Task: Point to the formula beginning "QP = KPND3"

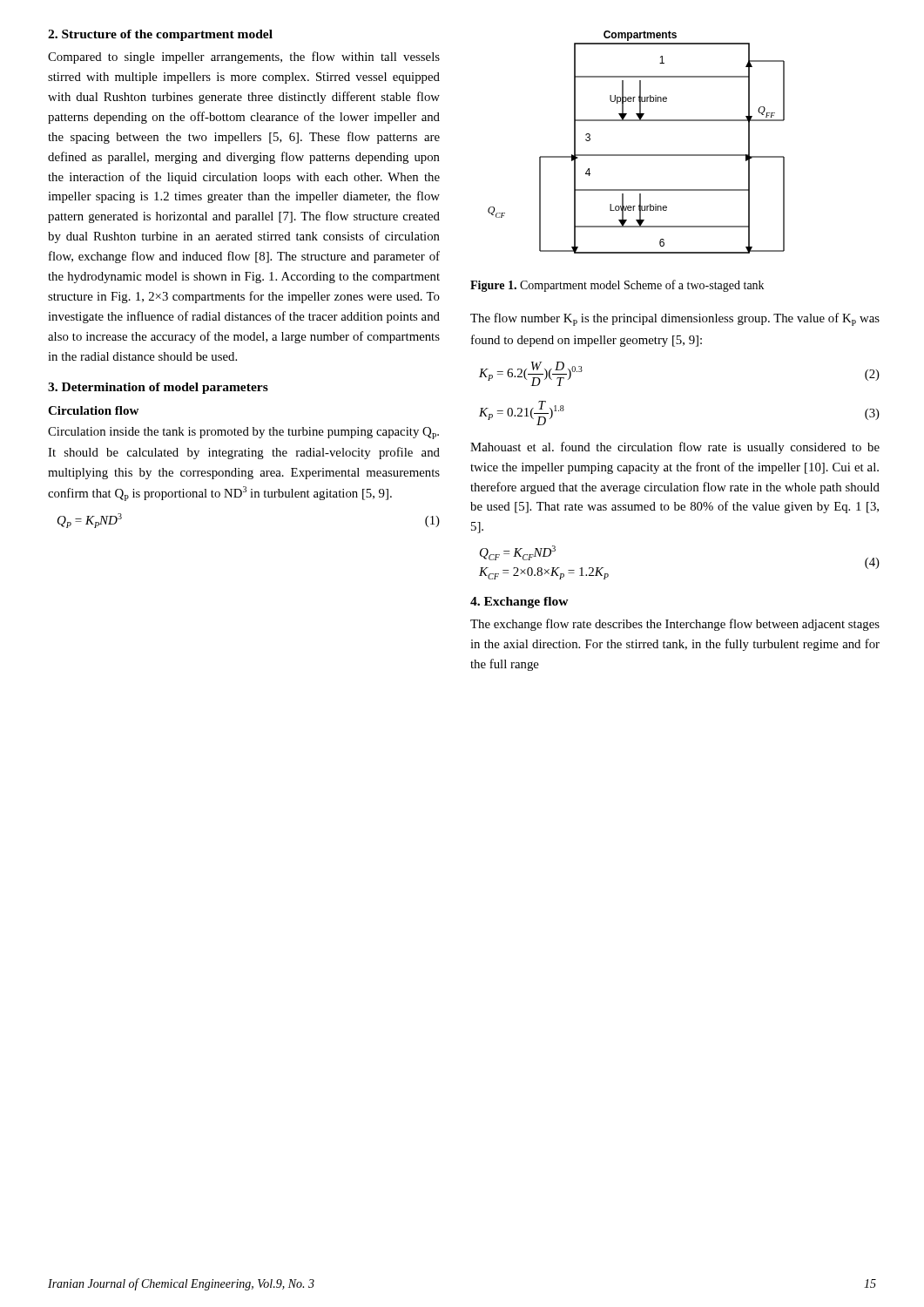Action: coord(104,521)
